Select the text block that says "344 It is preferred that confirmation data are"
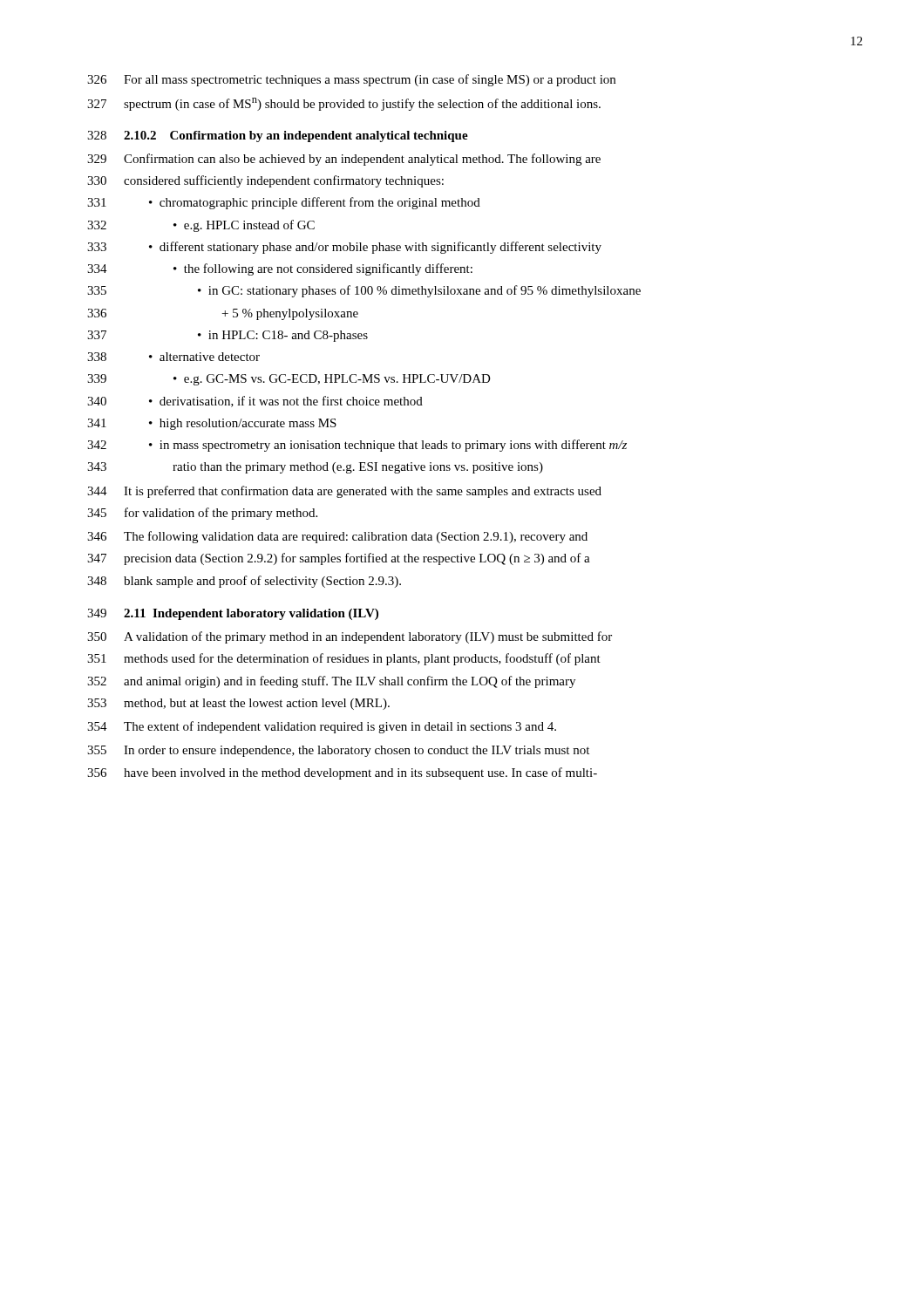This screenshot has height=1308, width=924. (x=471, y=491)
